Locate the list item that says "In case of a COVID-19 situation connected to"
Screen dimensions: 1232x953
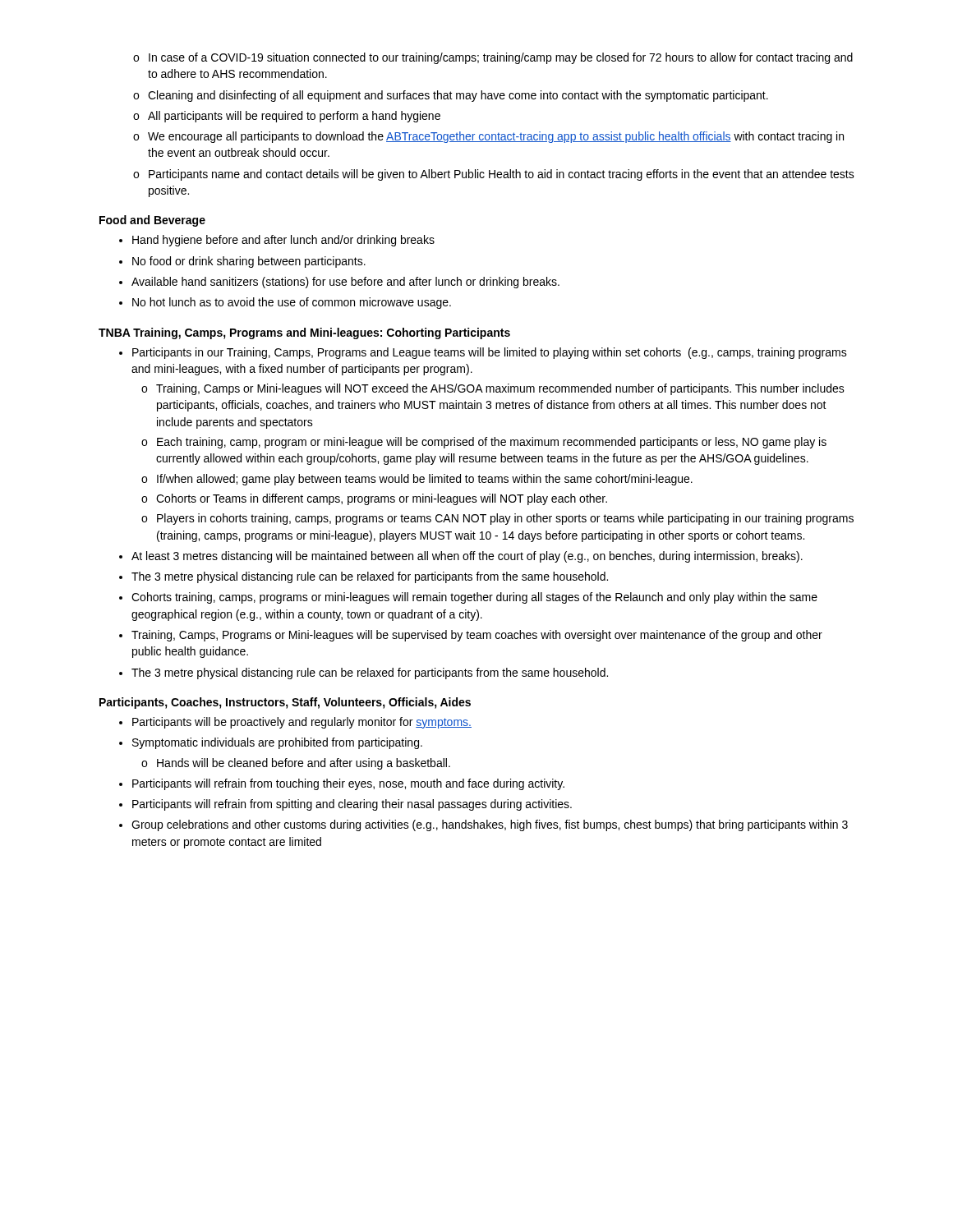pos(501,124)
